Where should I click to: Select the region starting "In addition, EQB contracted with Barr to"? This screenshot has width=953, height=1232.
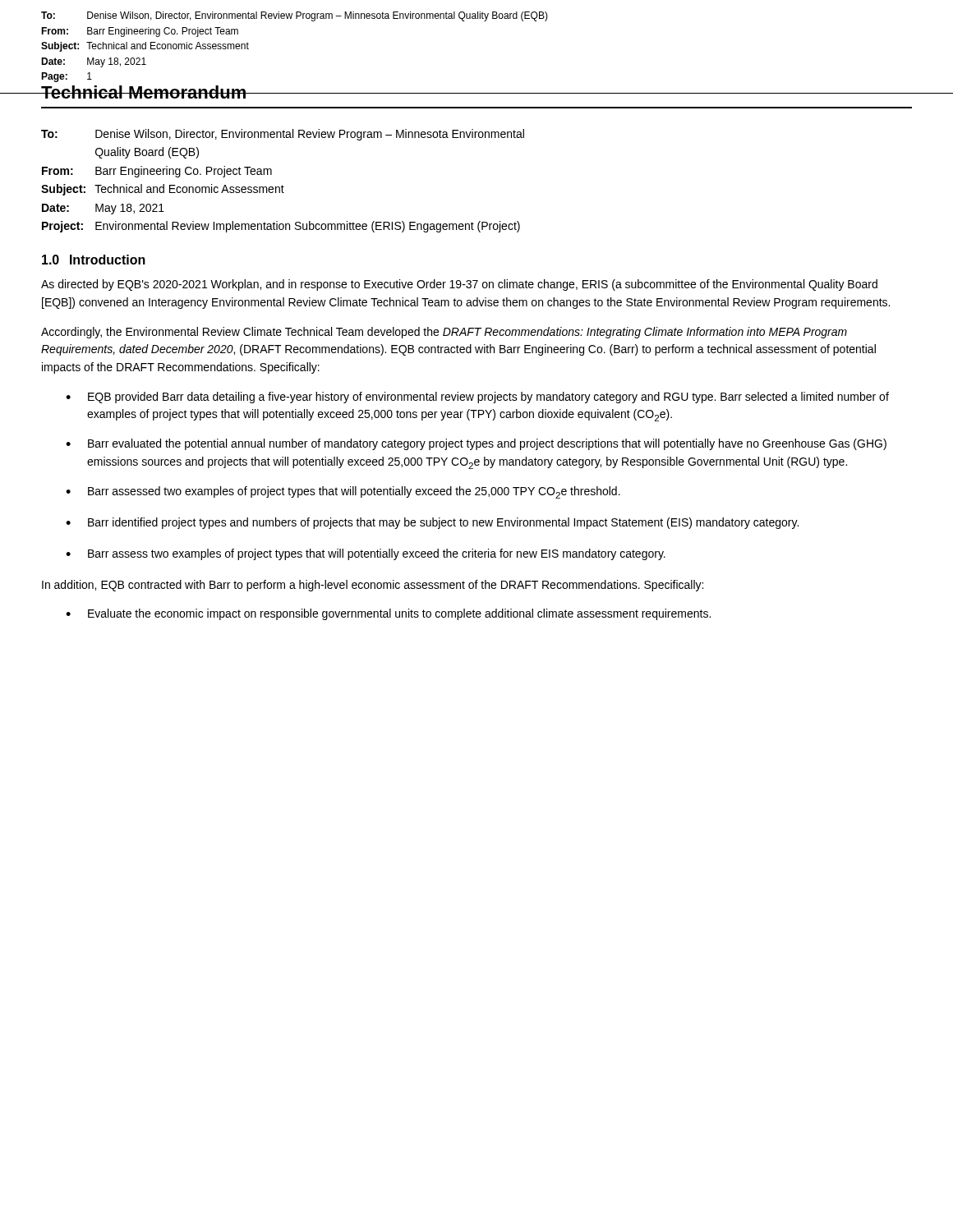[373, 584]
